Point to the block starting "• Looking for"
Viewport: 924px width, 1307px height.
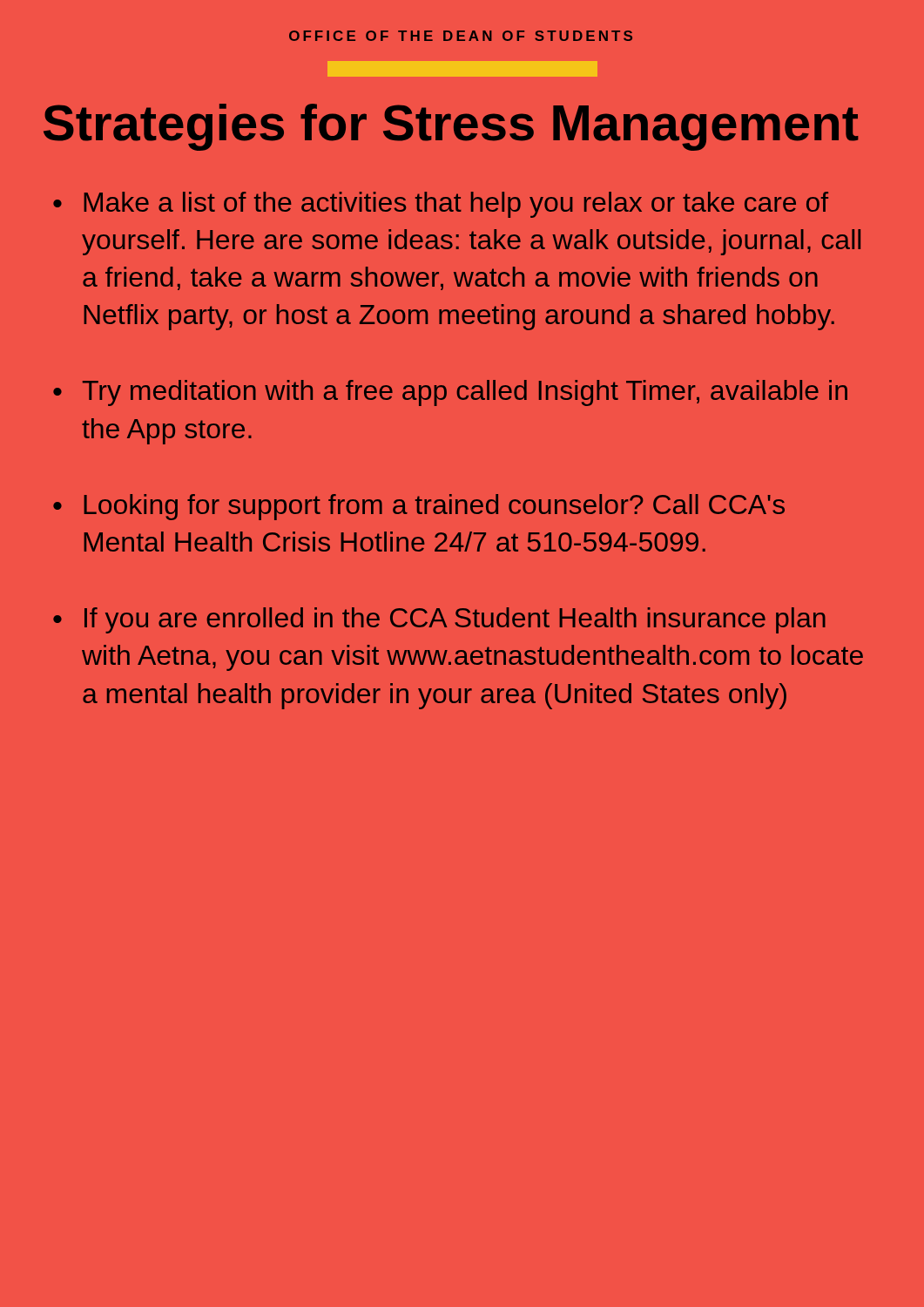point(462,524)
